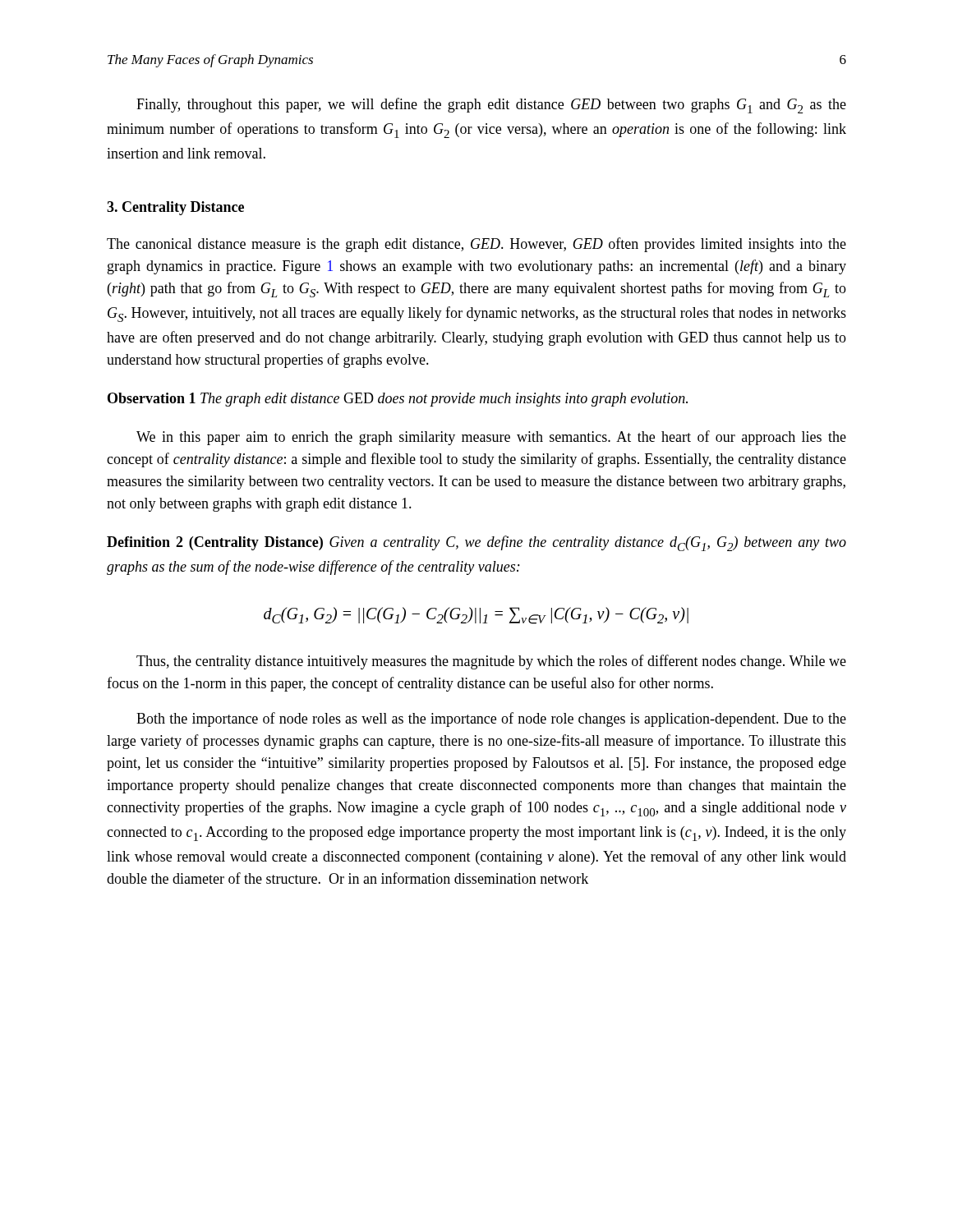Where is the passage that starts "We in this paper aim to"?
The width and height of the screenshot is (953, 1232).
pyautogui.click(x=476, y=470)
